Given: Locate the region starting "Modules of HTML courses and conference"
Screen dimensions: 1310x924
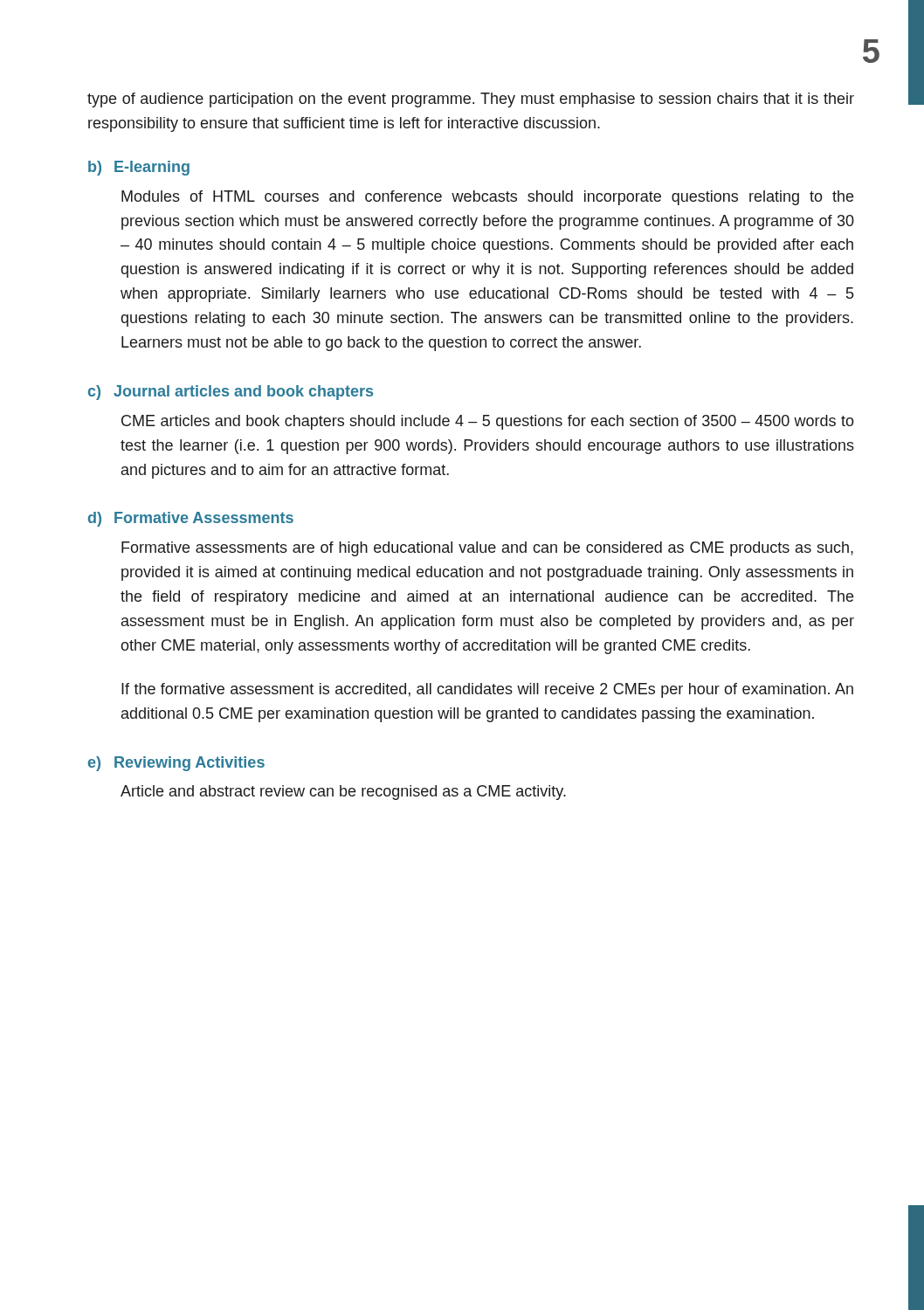Looking at the screenshot, I should tap(487, 270).
